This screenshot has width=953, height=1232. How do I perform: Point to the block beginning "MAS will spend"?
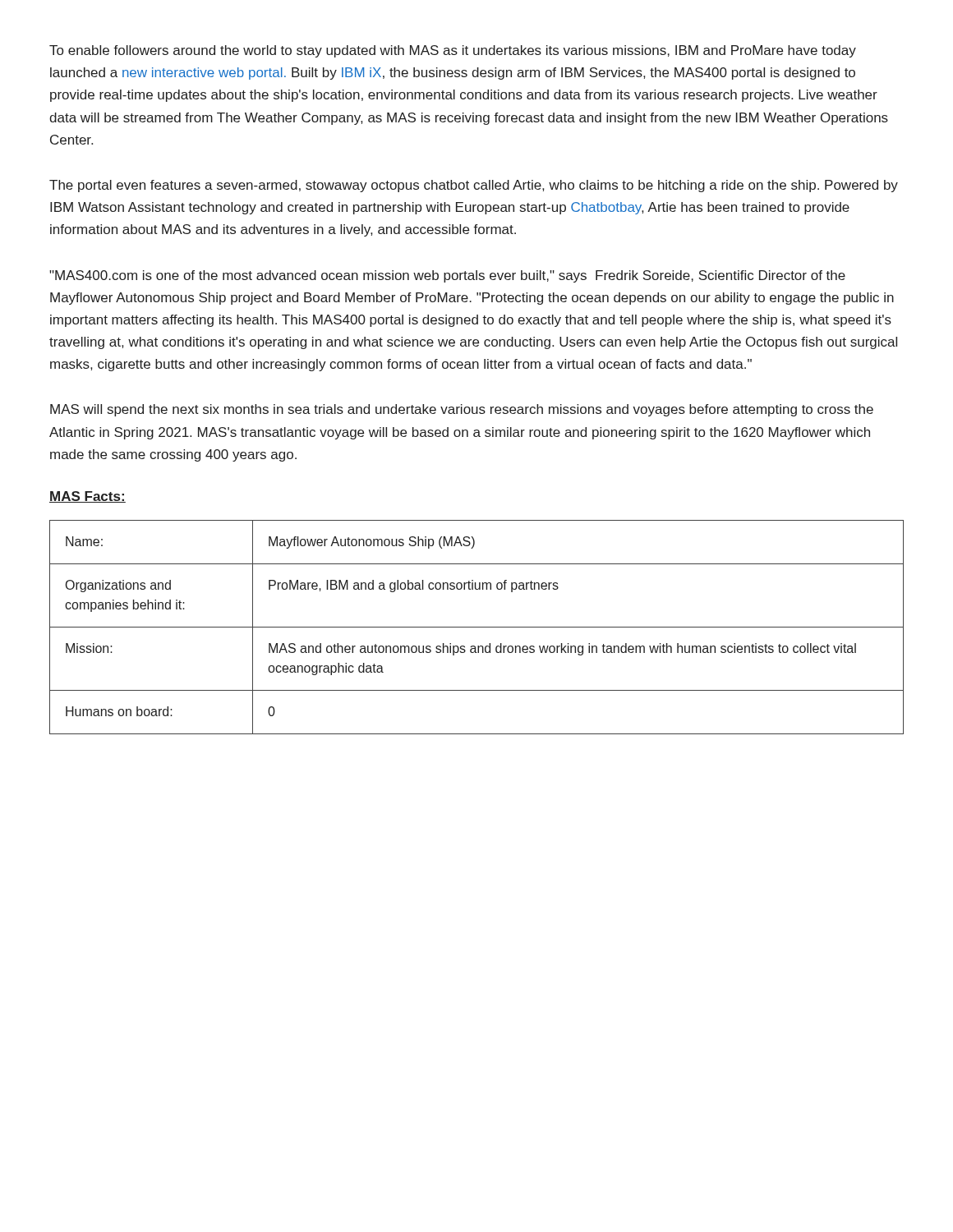pyautogui.click(x=461, y=432)
